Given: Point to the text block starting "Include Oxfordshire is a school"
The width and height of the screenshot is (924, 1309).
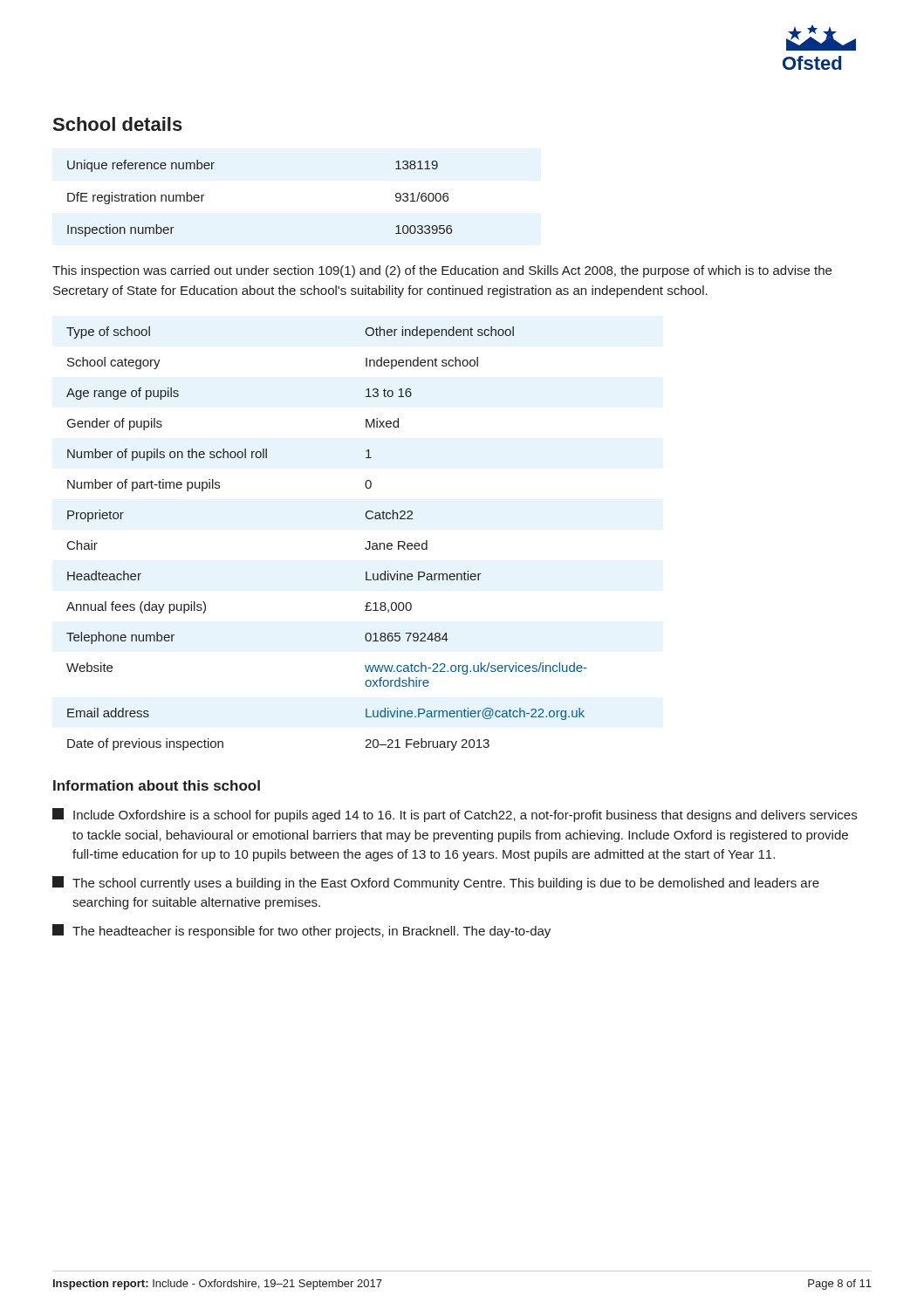Looking at the screenshot, I should point(460,835).
